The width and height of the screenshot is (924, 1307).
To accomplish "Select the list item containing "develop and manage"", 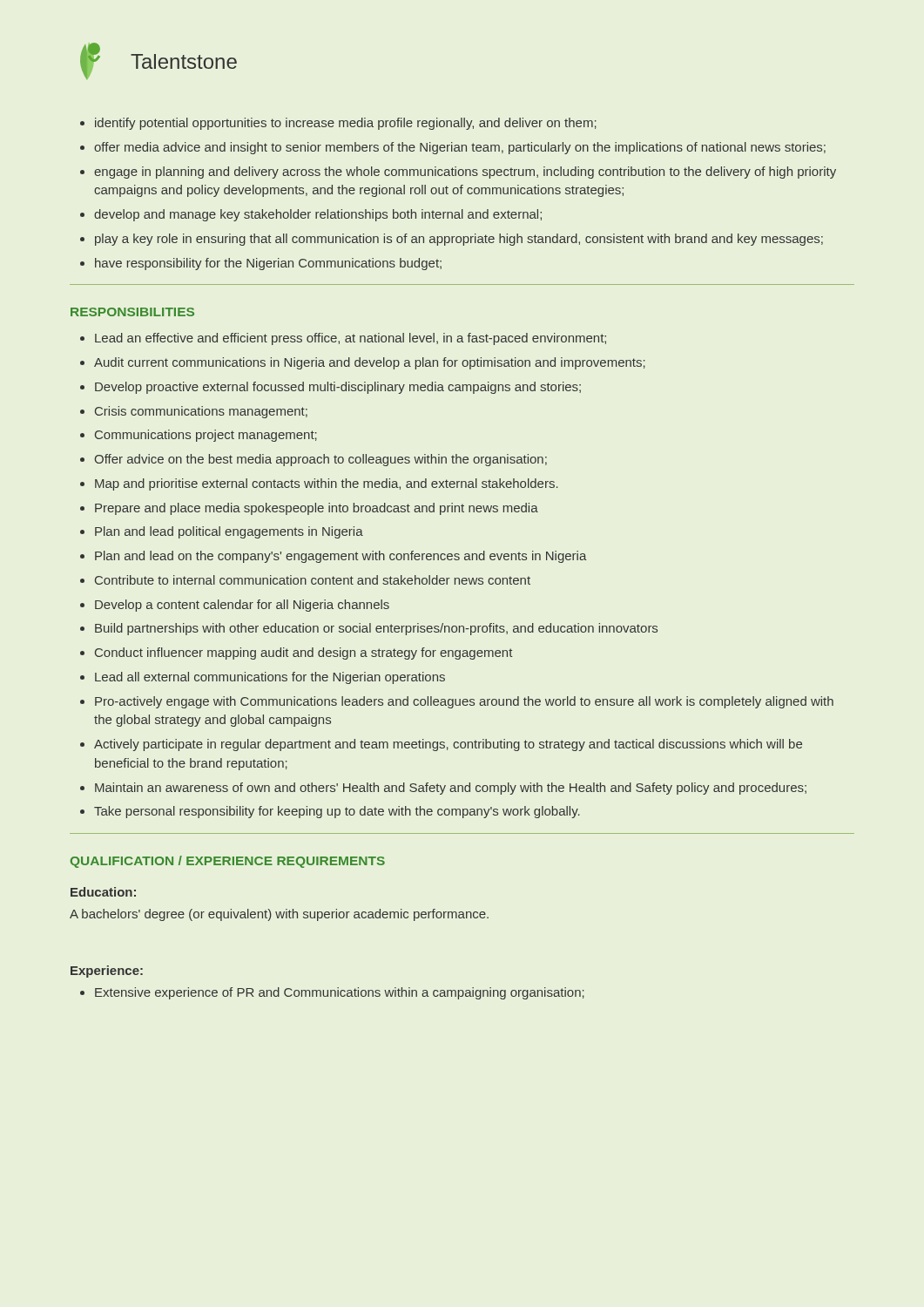I will (x=318, y=214).
